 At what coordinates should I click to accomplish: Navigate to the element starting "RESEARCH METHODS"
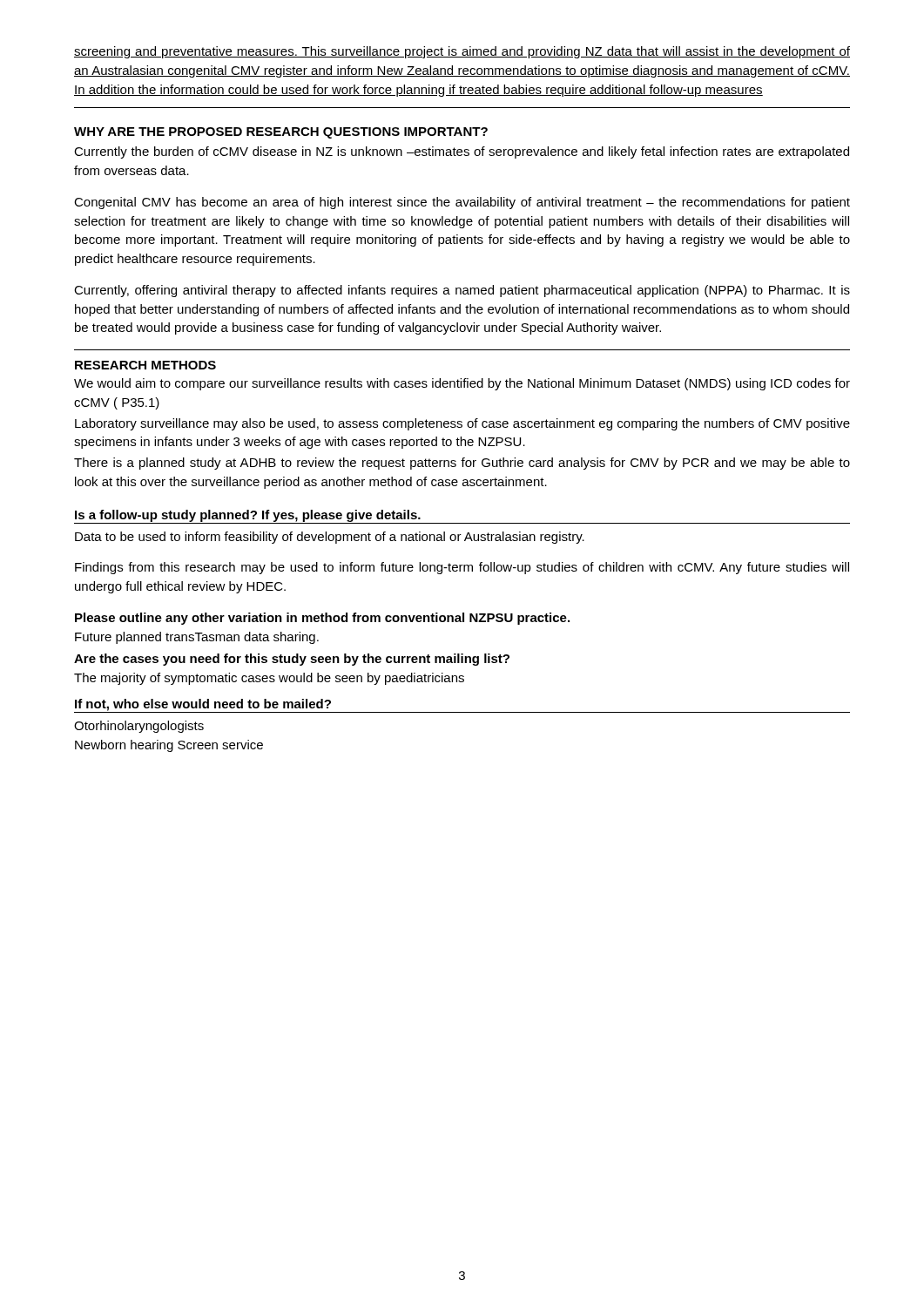pyautogui.click(x=145, y=365)
